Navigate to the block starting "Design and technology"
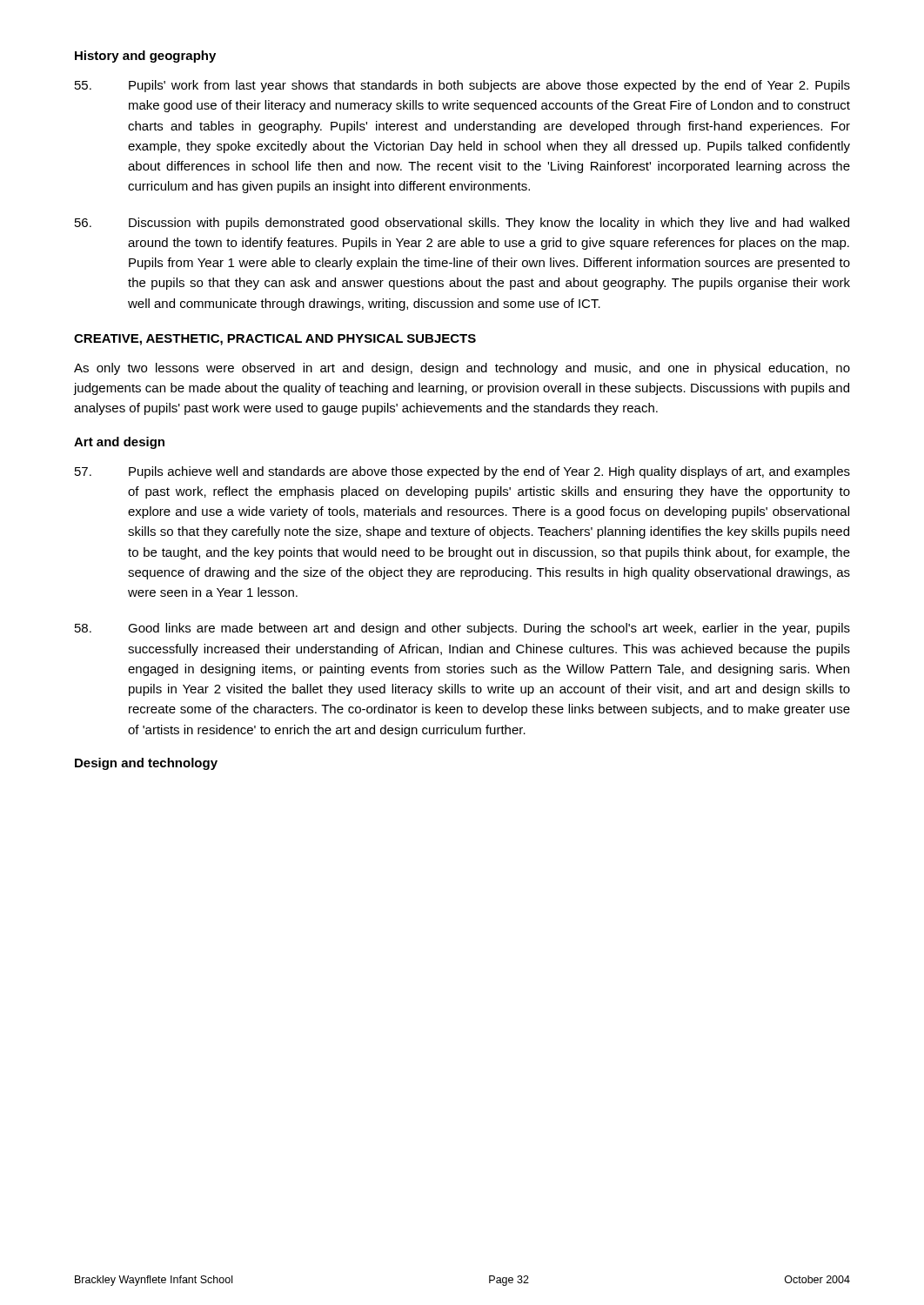The image size is (924, 1305). click(x=146, y=762)
